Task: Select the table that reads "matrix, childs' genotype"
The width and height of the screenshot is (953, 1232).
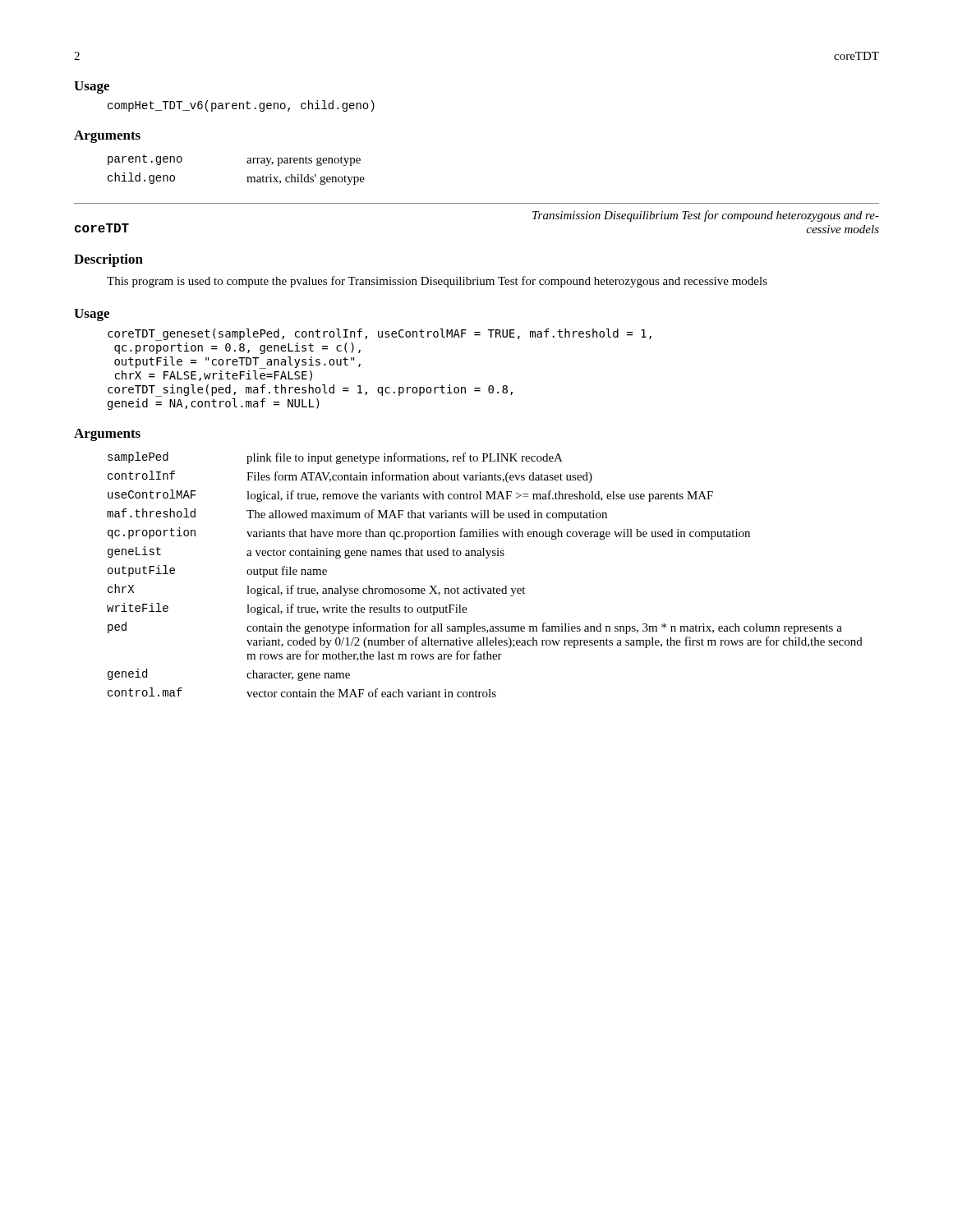Action: coord(493,169)
